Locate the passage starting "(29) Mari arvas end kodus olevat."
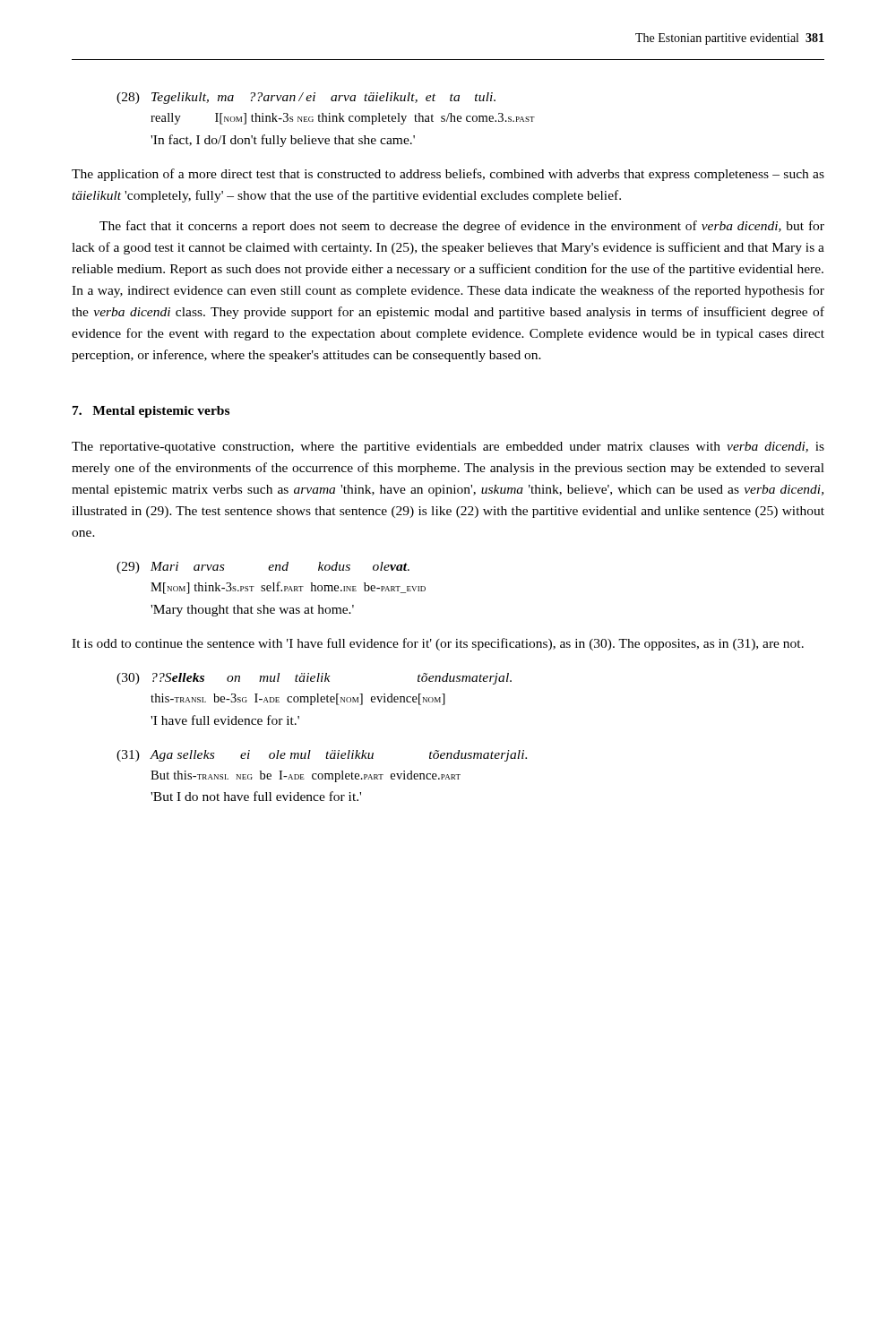The height and width of the screenshot is (1344, 896). point(271,589)
